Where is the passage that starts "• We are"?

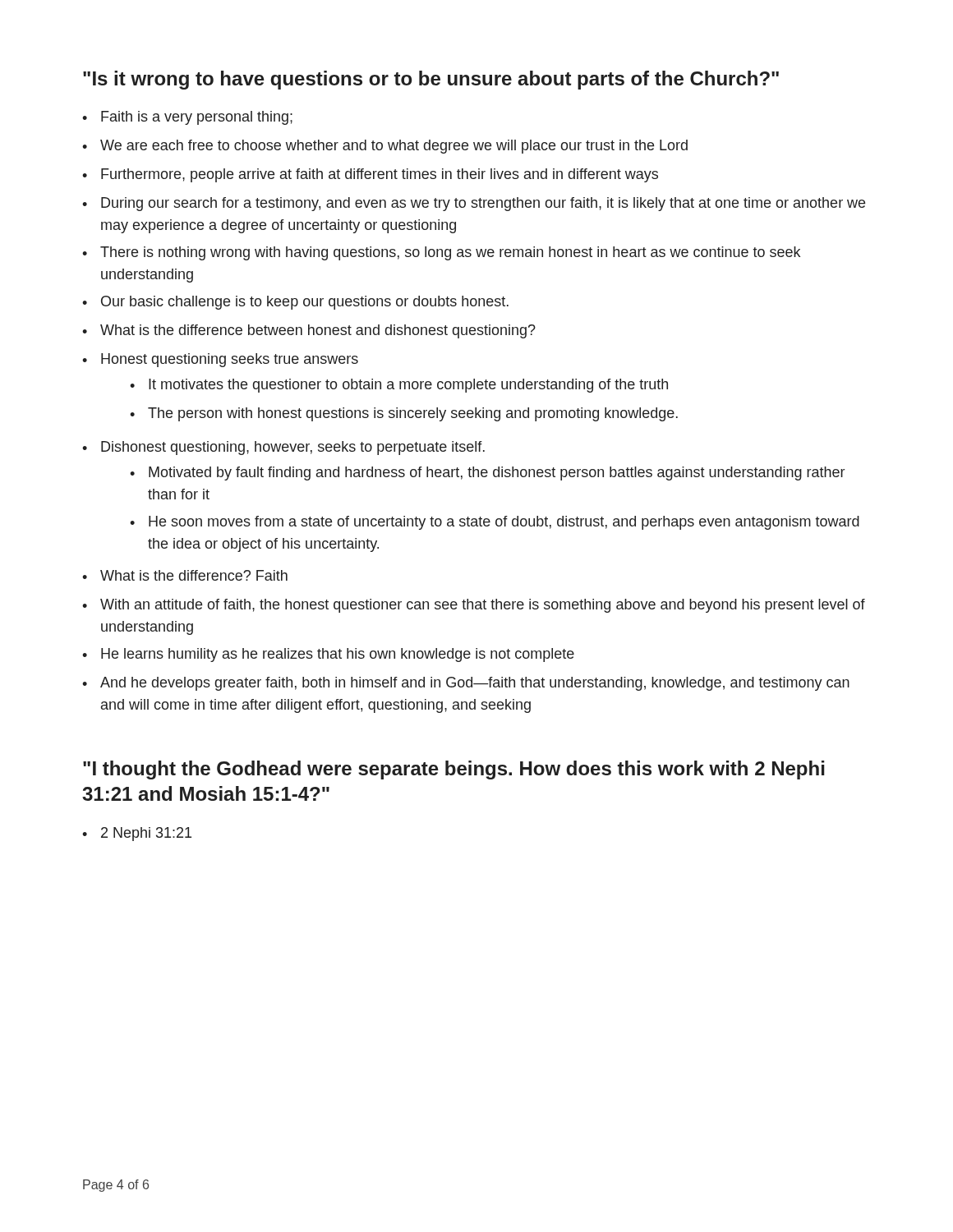click(476, 147)
